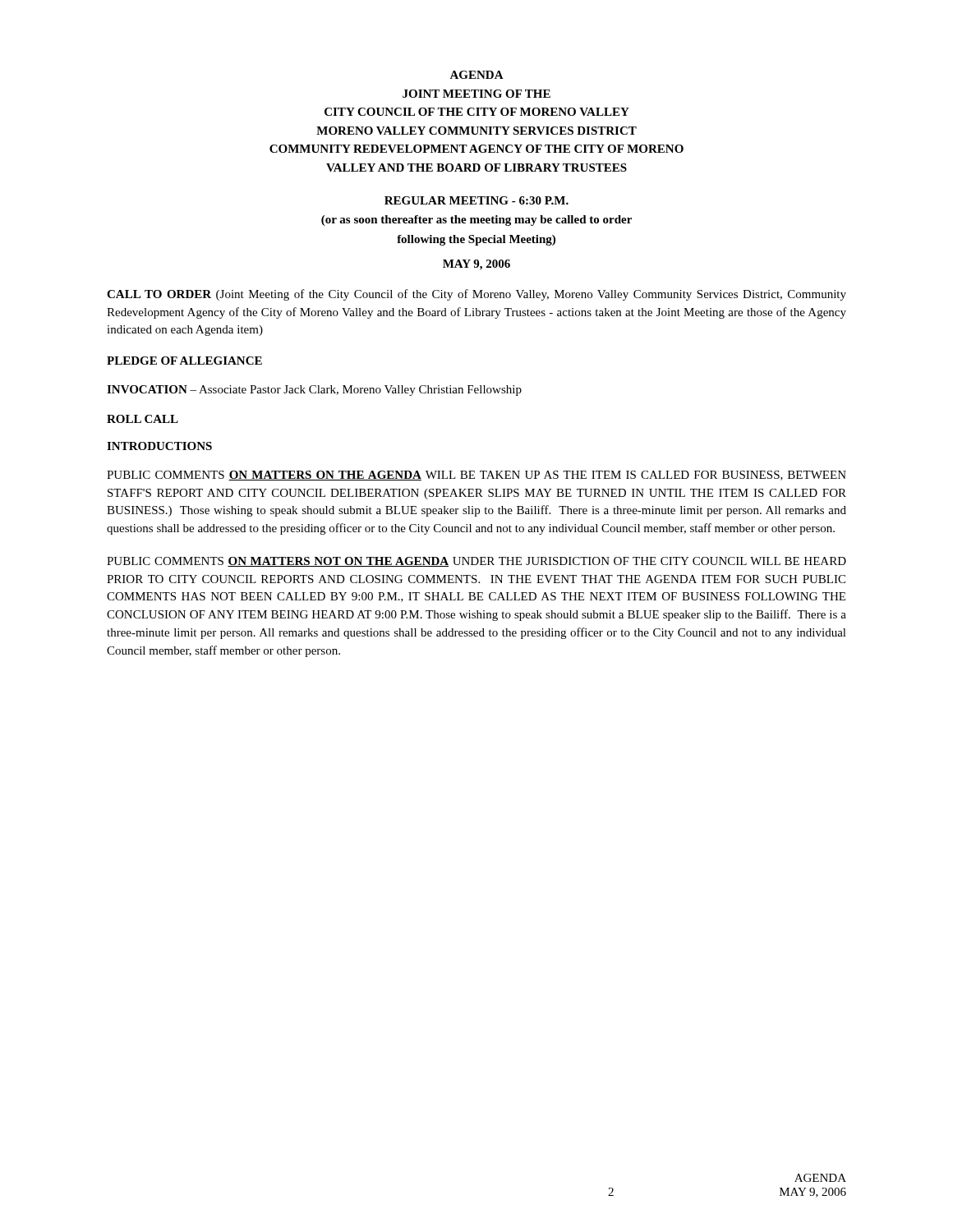Find the element starting "REGULAR MEETING - 6:30"
Screen dimensions: 1232x953
point(476,220)
